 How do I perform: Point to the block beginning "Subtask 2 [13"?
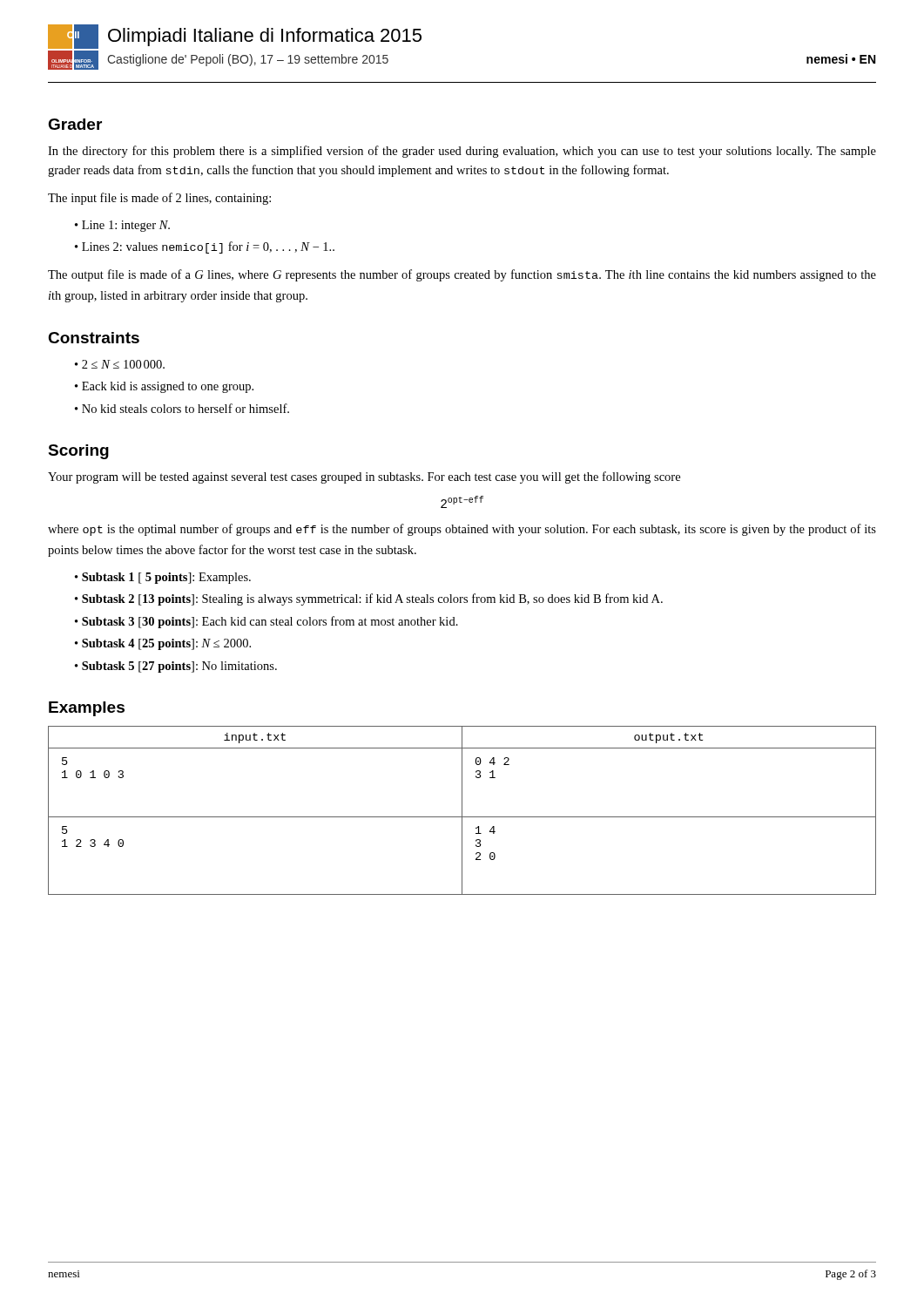[372, 599]
